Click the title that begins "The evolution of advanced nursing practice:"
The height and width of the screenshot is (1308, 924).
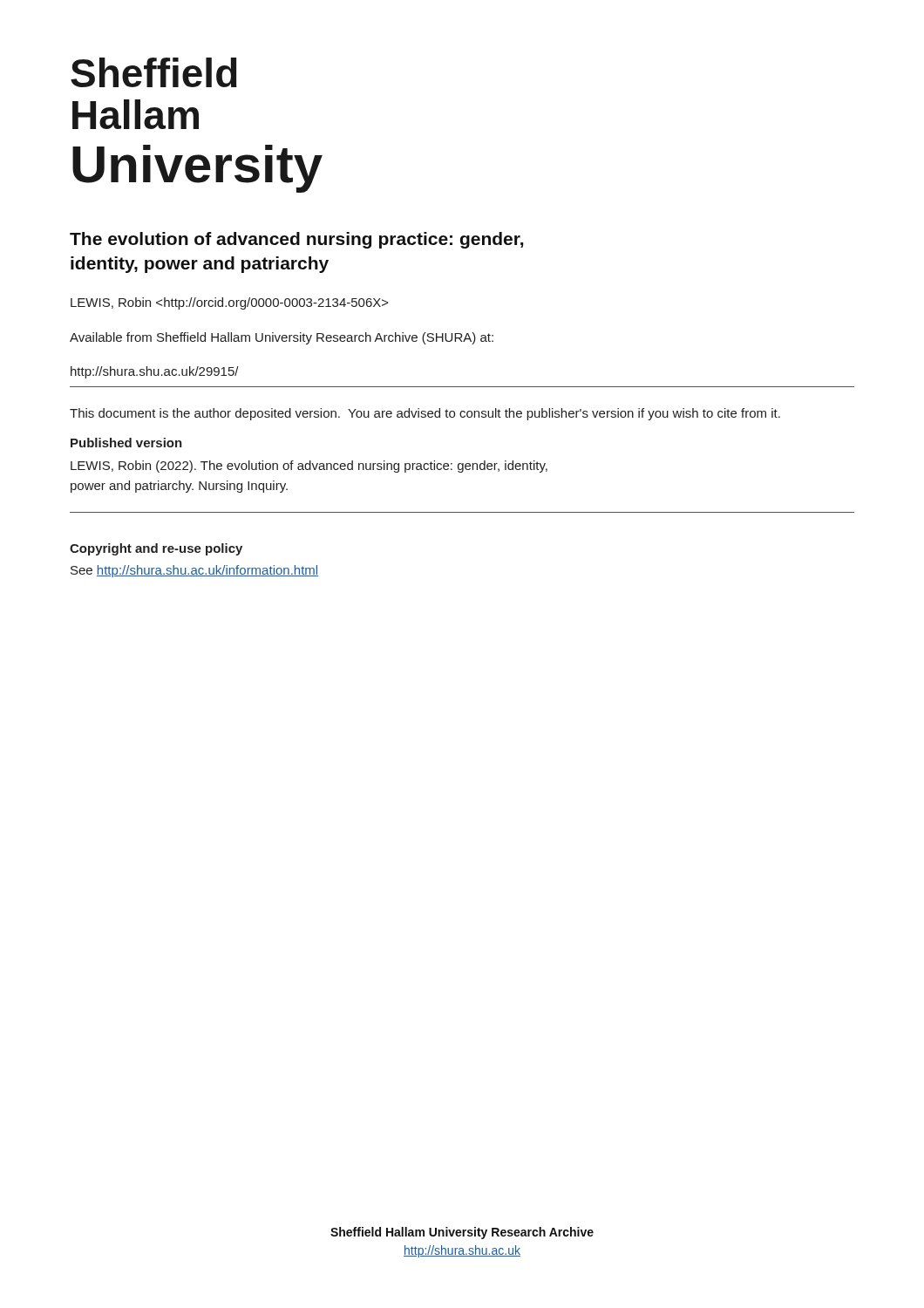pyautogui.click(x=297, y=250)
